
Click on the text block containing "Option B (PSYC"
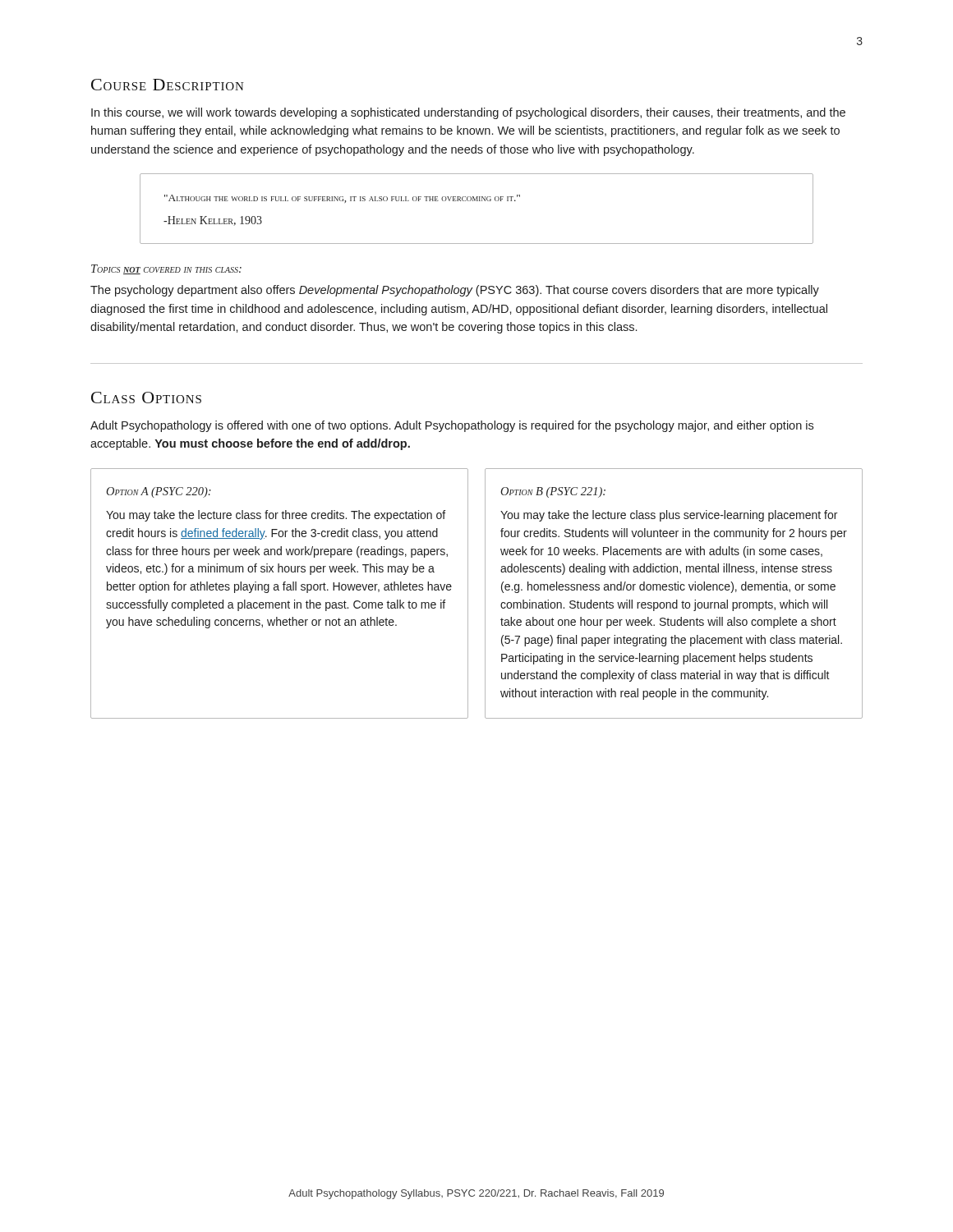674,591
